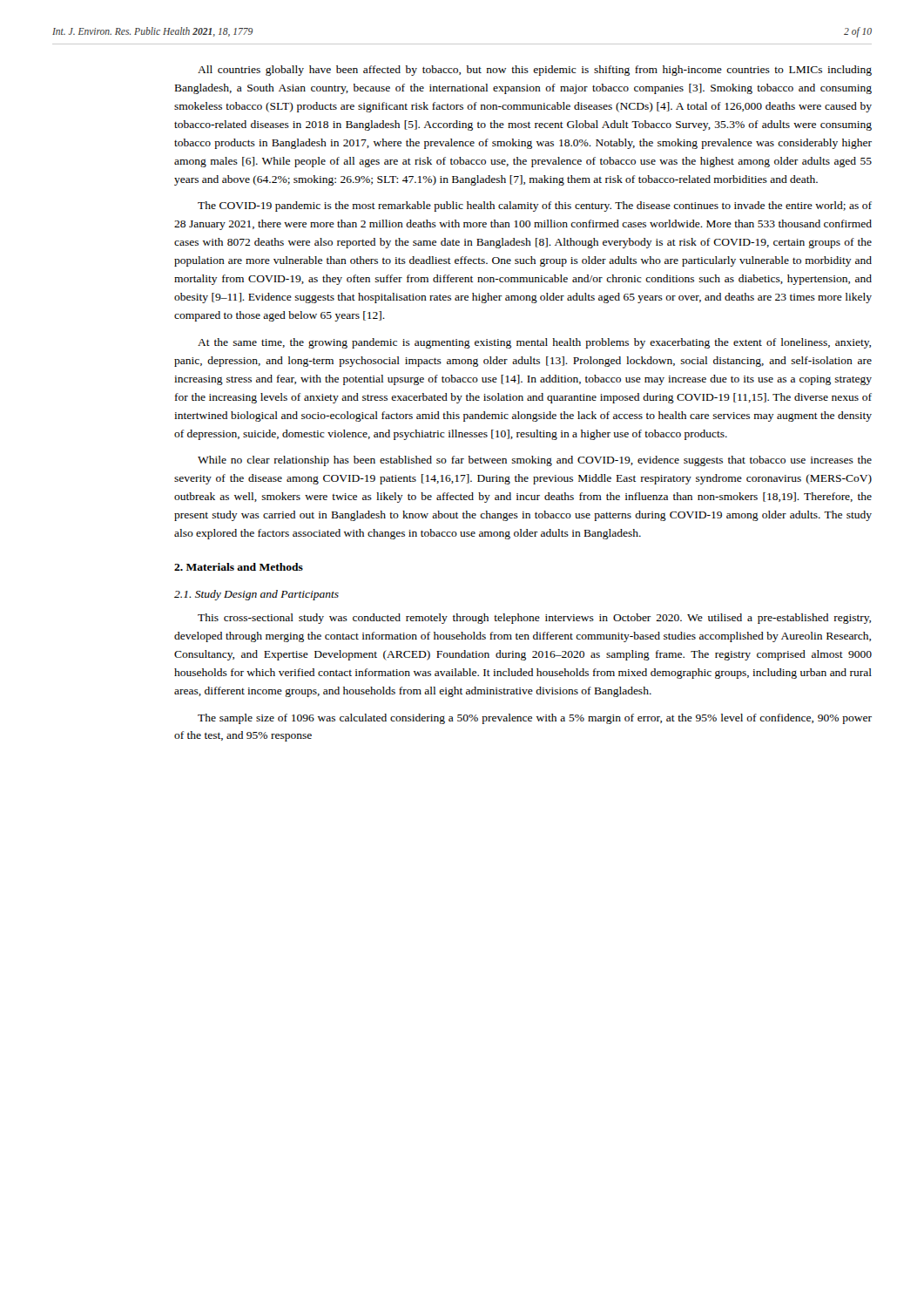Locate the text "2.1. Study Design and Participants"

pyautogui.click(x=256, y=595)
